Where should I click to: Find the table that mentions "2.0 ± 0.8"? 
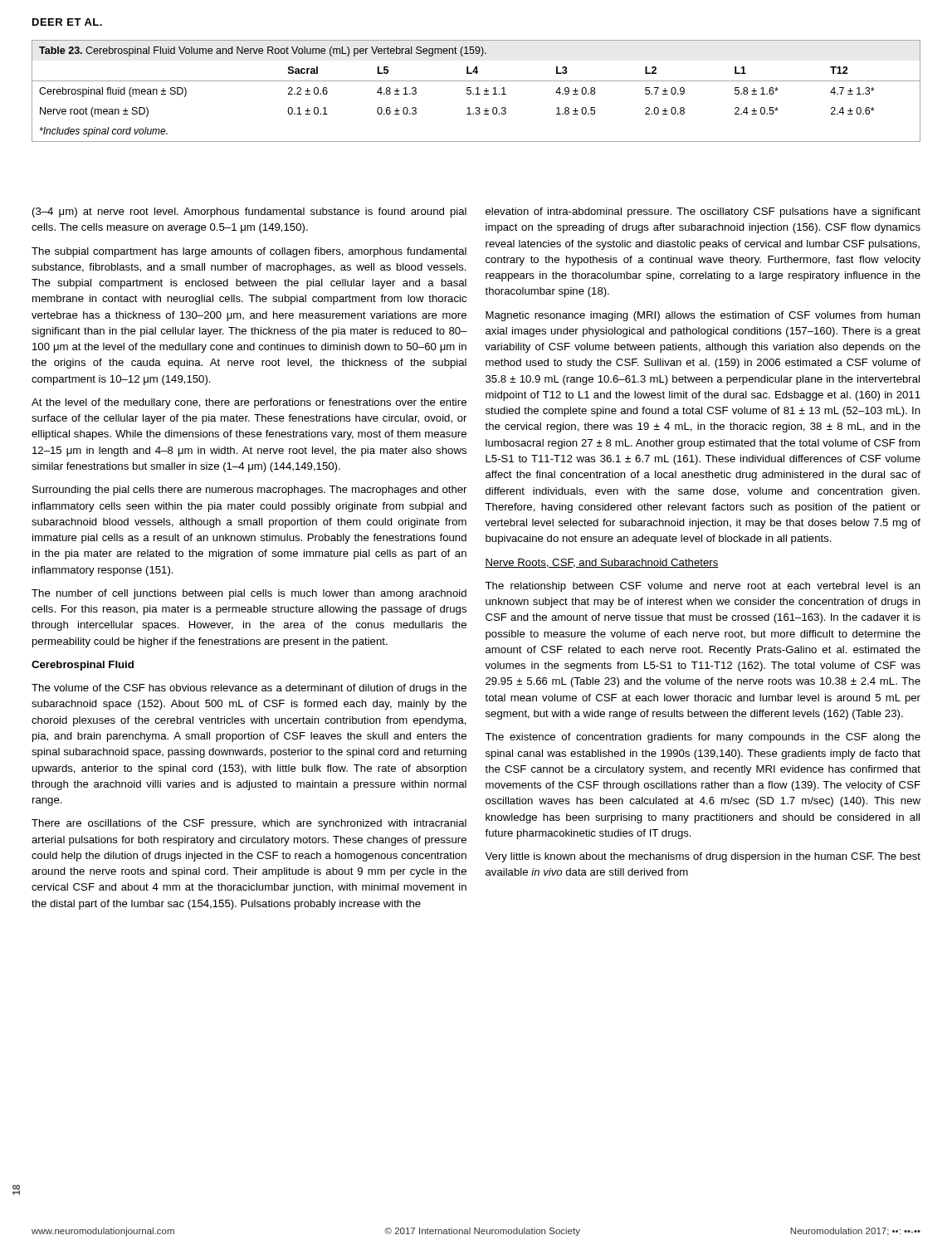476,91
